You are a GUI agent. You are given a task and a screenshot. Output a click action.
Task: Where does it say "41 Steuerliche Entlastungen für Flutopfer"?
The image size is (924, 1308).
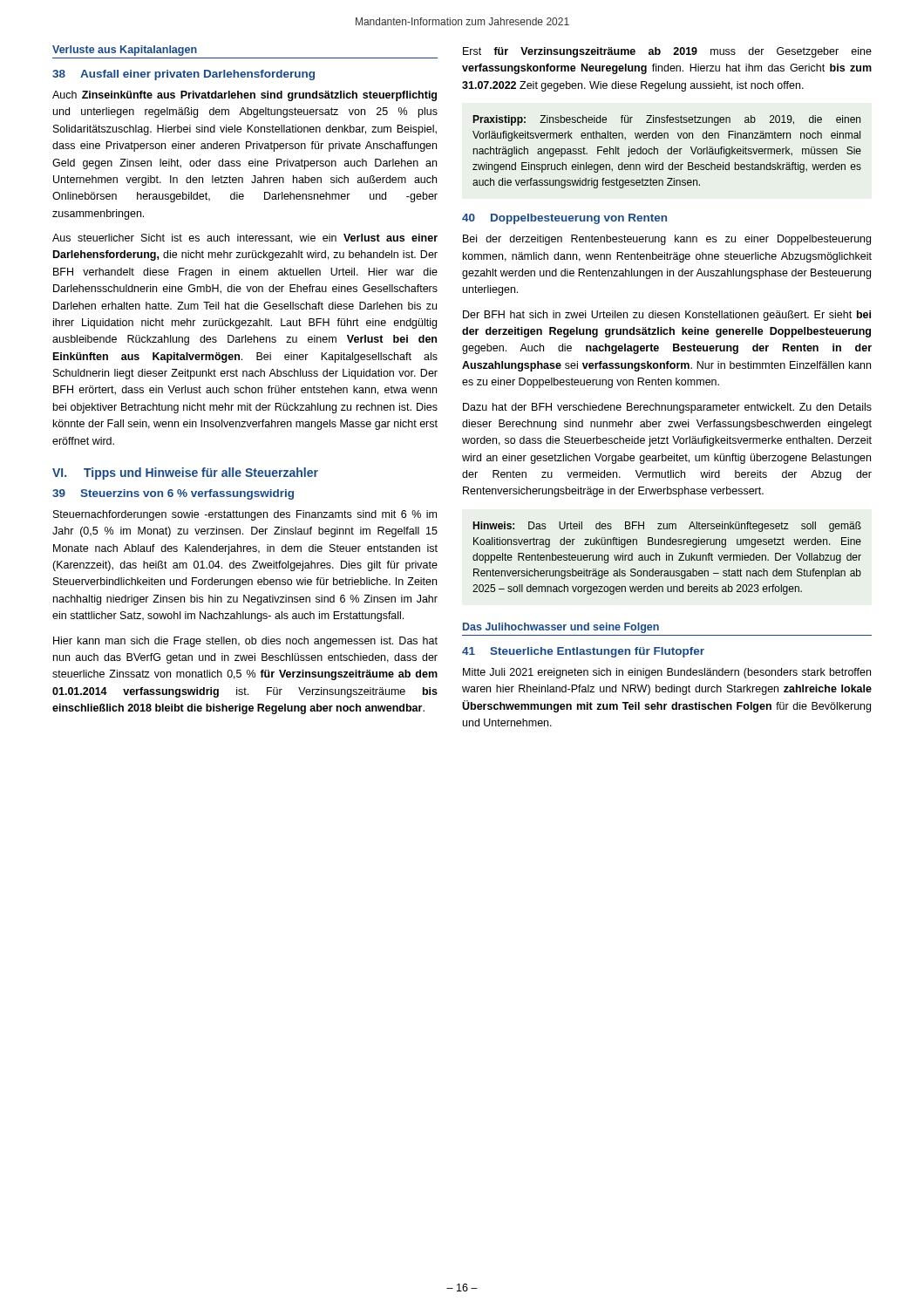pos(583,651)
